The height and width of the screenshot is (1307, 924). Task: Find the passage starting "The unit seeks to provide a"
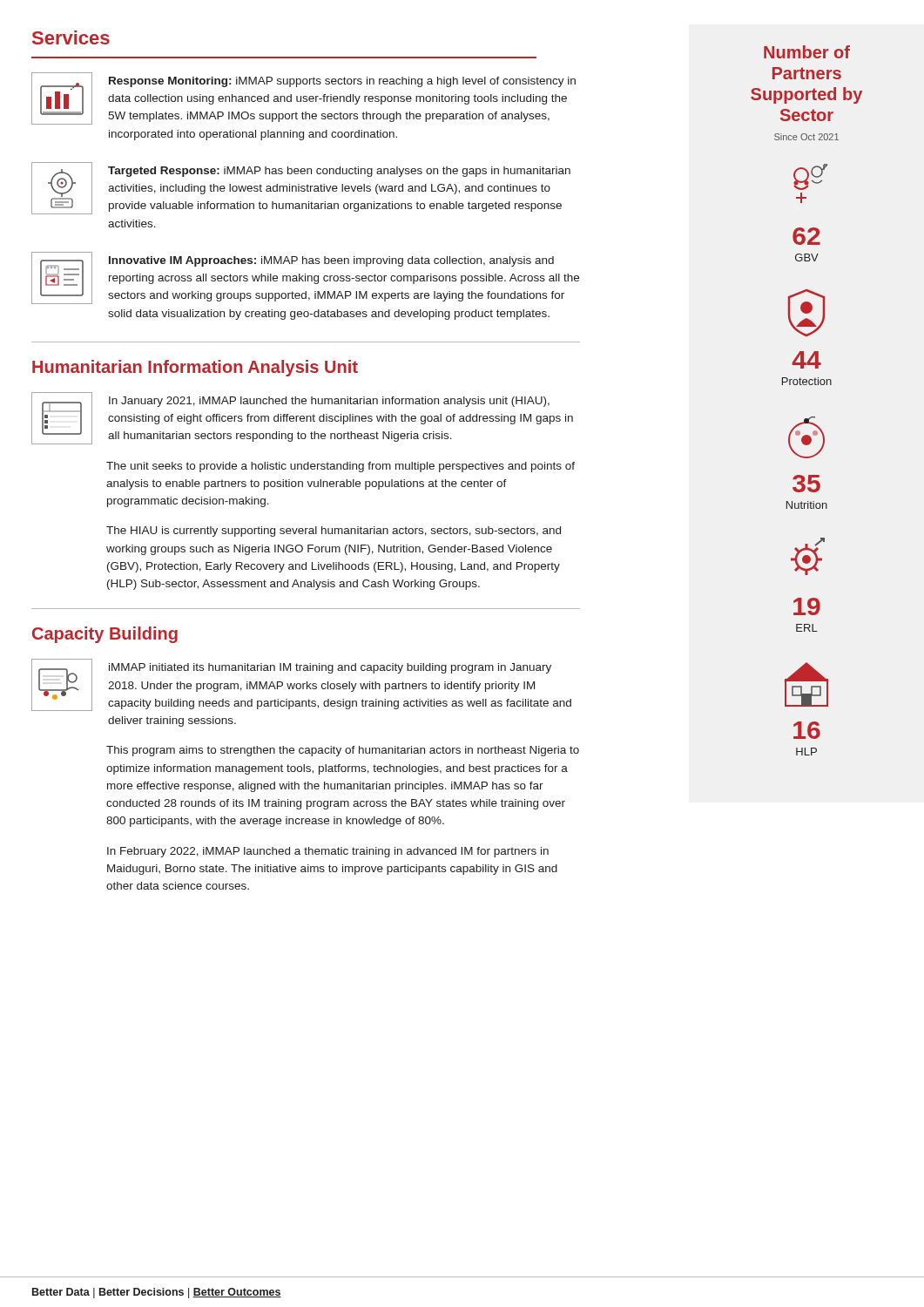(x=341, y=483)
